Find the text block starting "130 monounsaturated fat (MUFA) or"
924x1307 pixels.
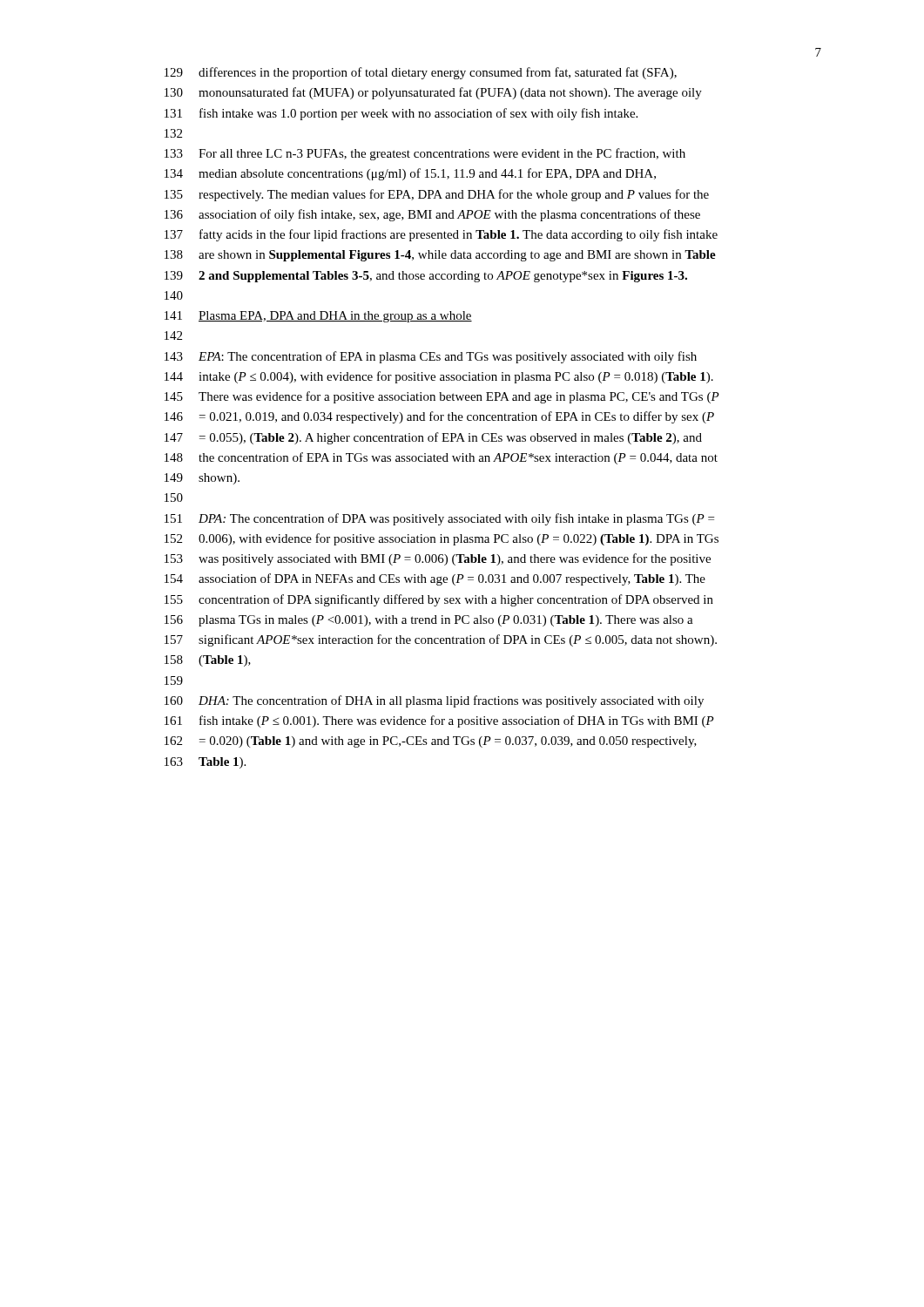(477, 93)
